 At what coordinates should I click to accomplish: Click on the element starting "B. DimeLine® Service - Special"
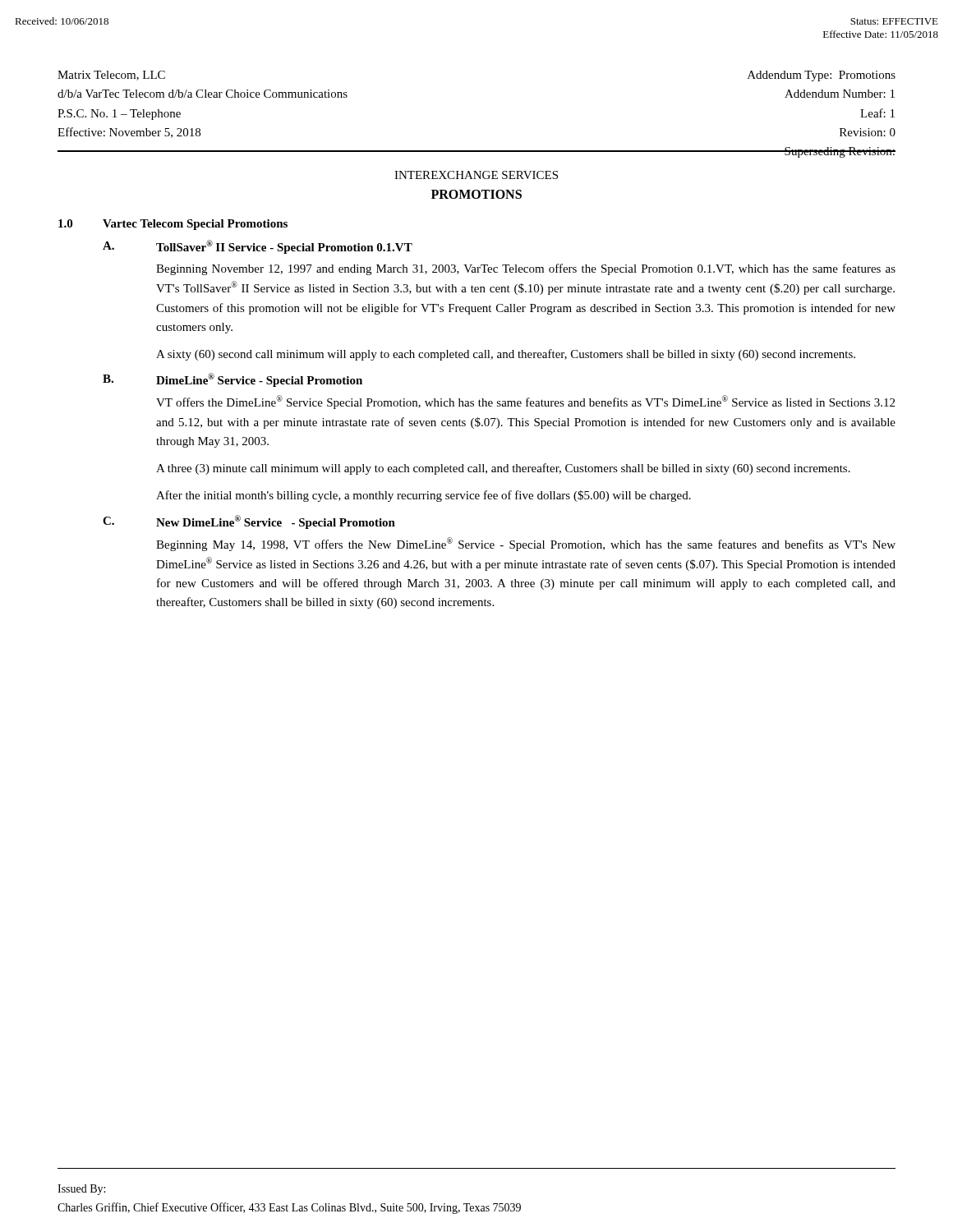[233, 380]
